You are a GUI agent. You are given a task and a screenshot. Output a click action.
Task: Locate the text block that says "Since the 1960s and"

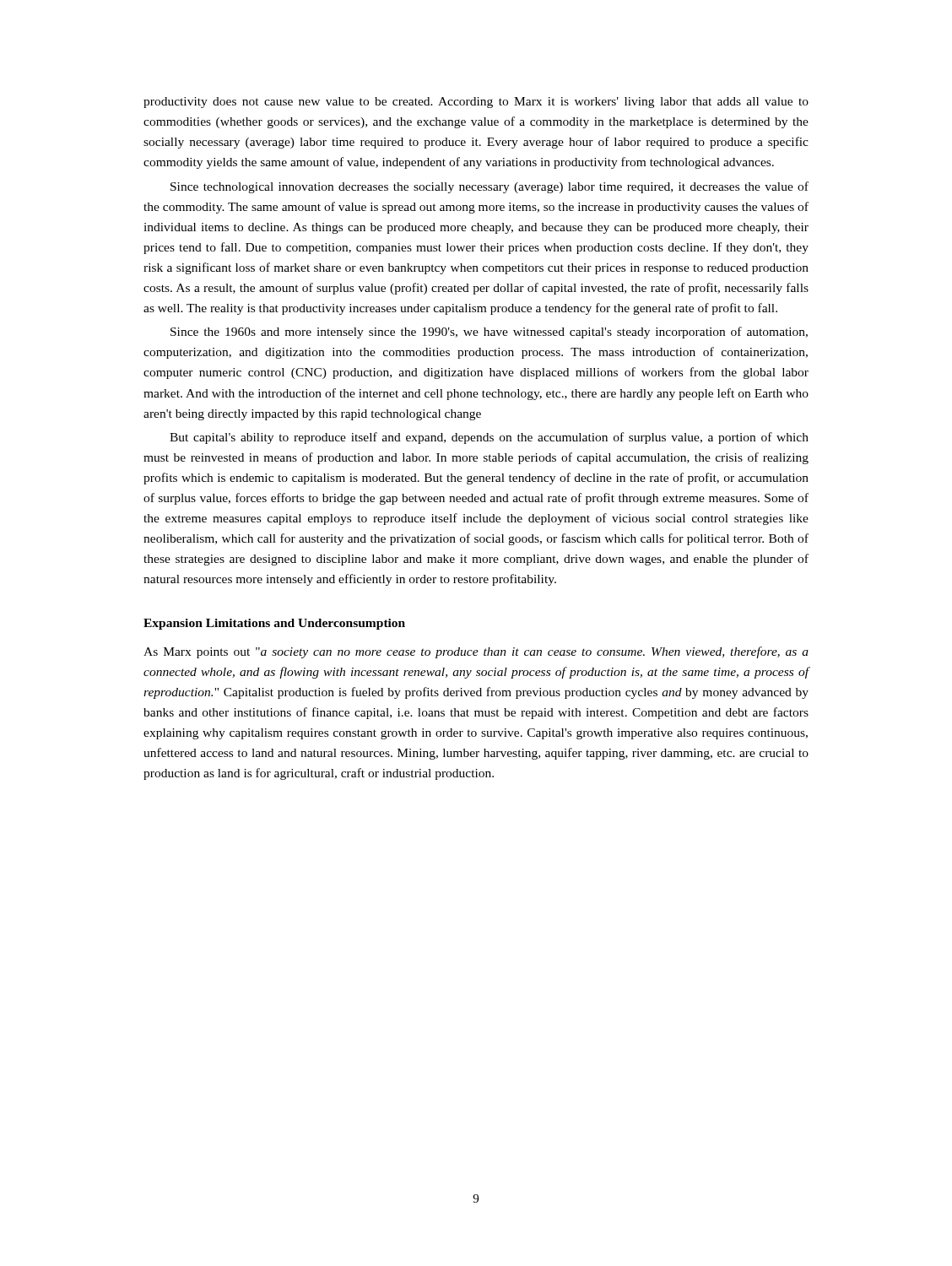pyautogui.click(x=476, y=372)
